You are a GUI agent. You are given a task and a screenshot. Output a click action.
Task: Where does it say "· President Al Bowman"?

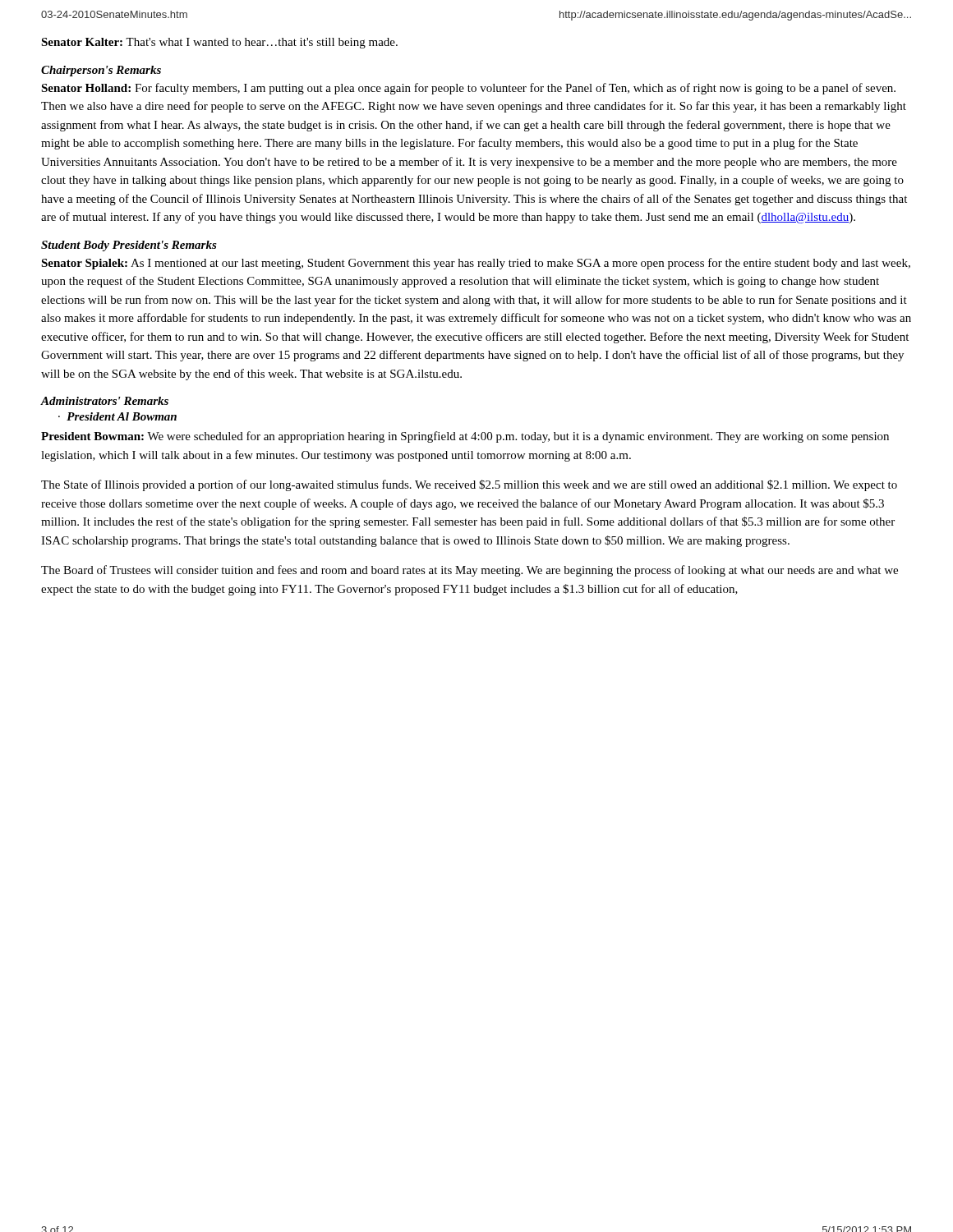tap(117, 416)
